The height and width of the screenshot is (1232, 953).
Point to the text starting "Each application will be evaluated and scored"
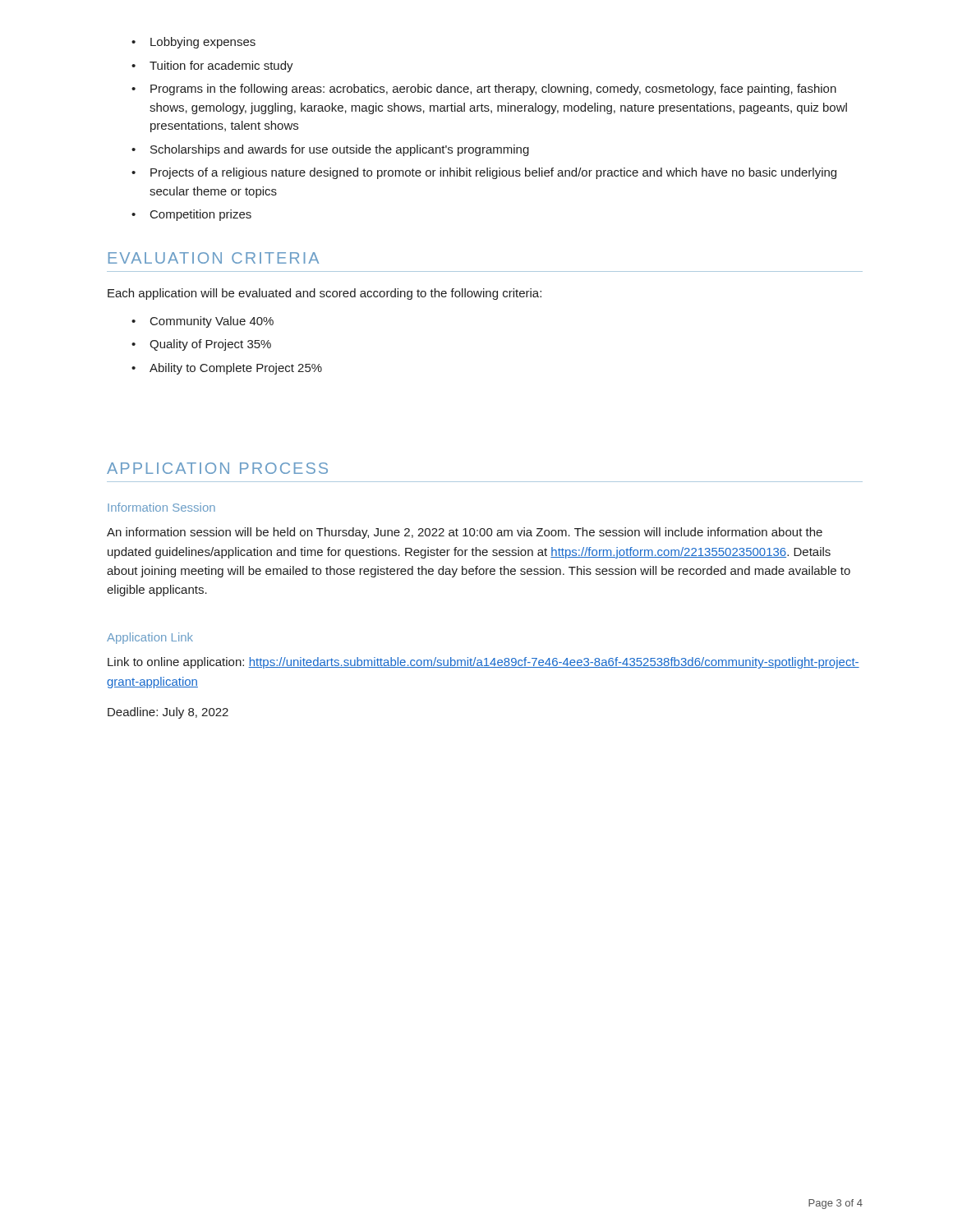tap(325, 292)
